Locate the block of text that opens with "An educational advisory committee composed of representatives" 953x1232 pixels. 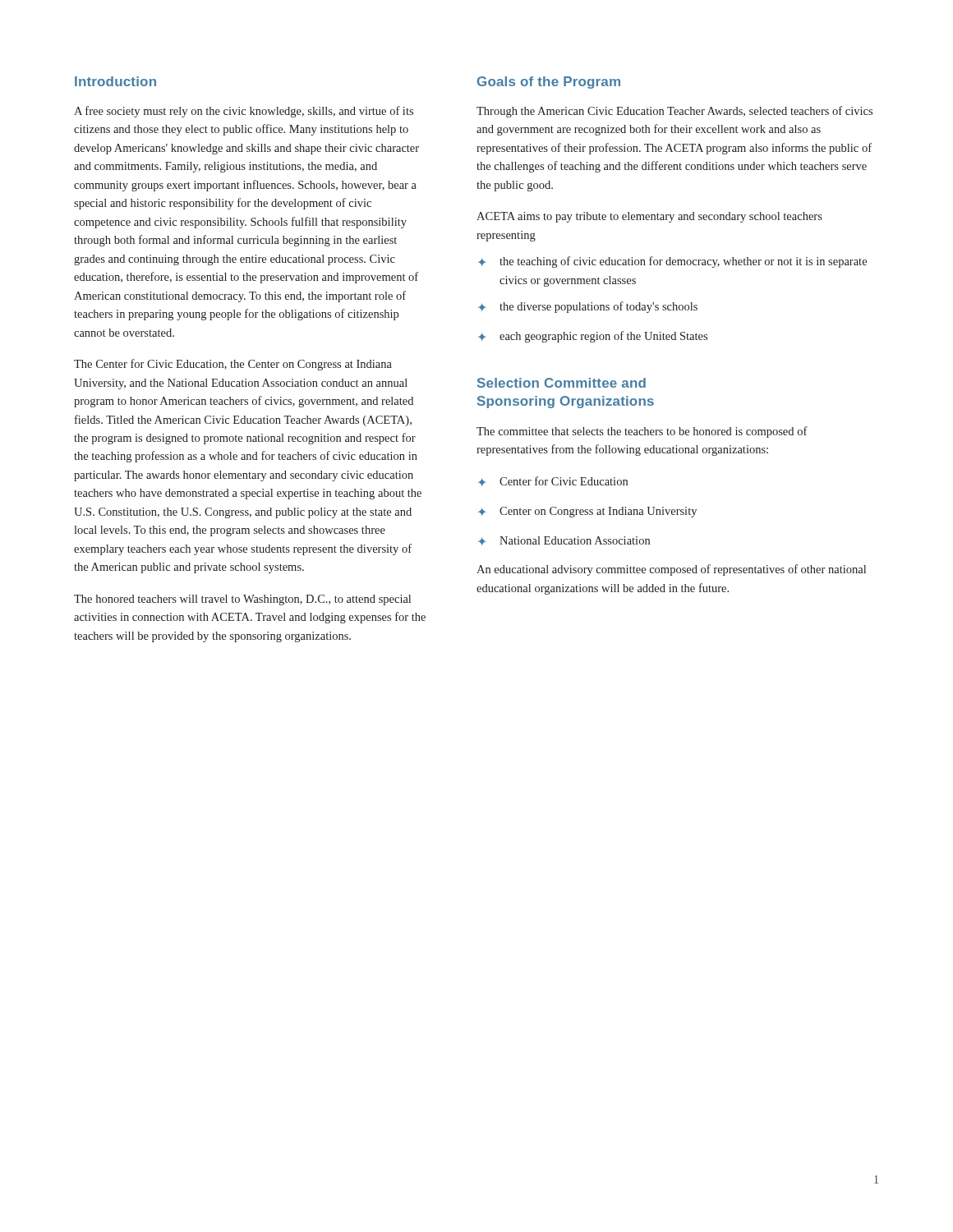[672, 579]
